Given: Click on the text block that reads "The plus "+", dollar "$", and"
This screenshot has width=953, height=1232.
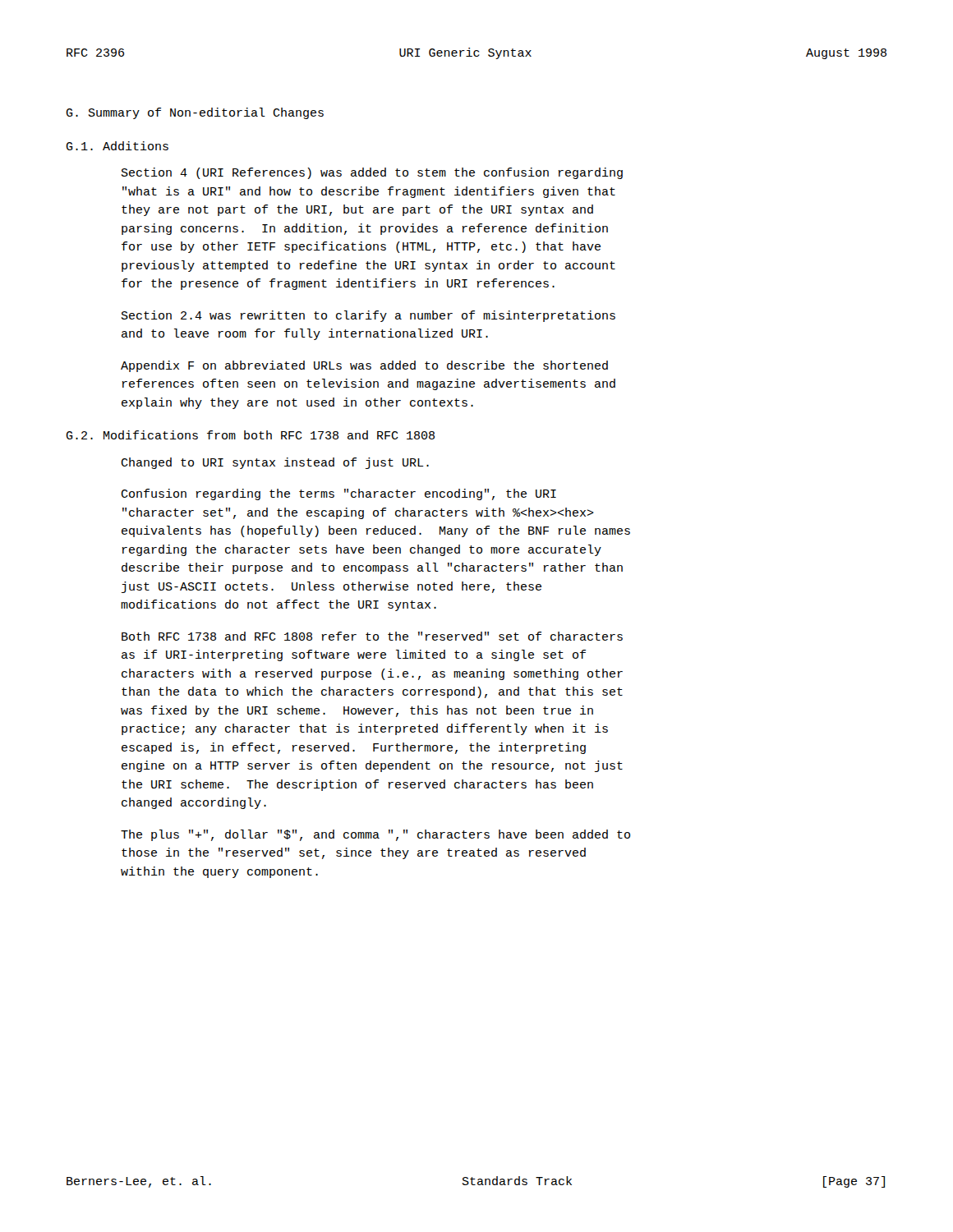Looking at the screenshot, I should coord(365,854).
